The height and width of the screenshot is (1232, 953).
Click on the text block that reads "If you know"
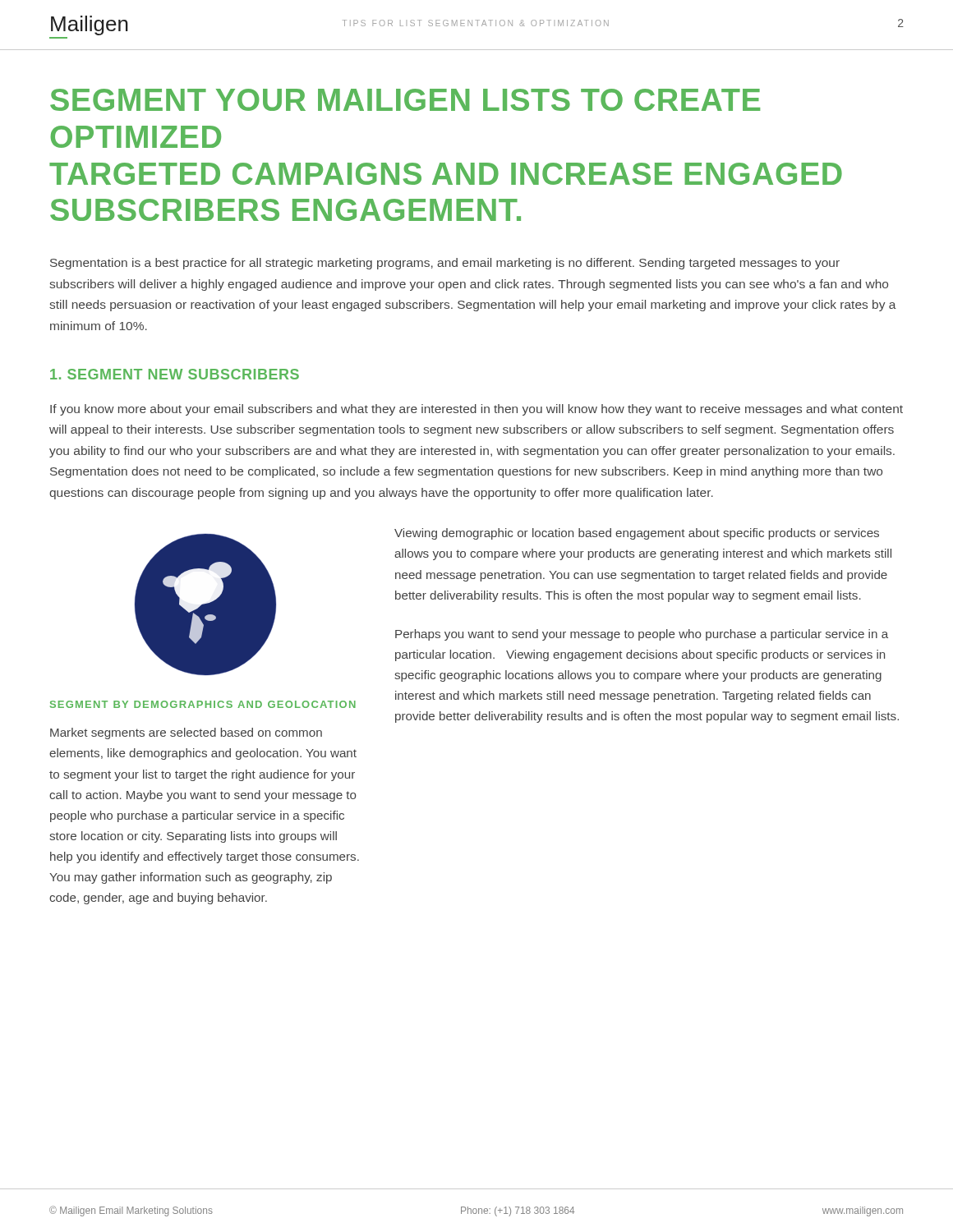point(476,450)
